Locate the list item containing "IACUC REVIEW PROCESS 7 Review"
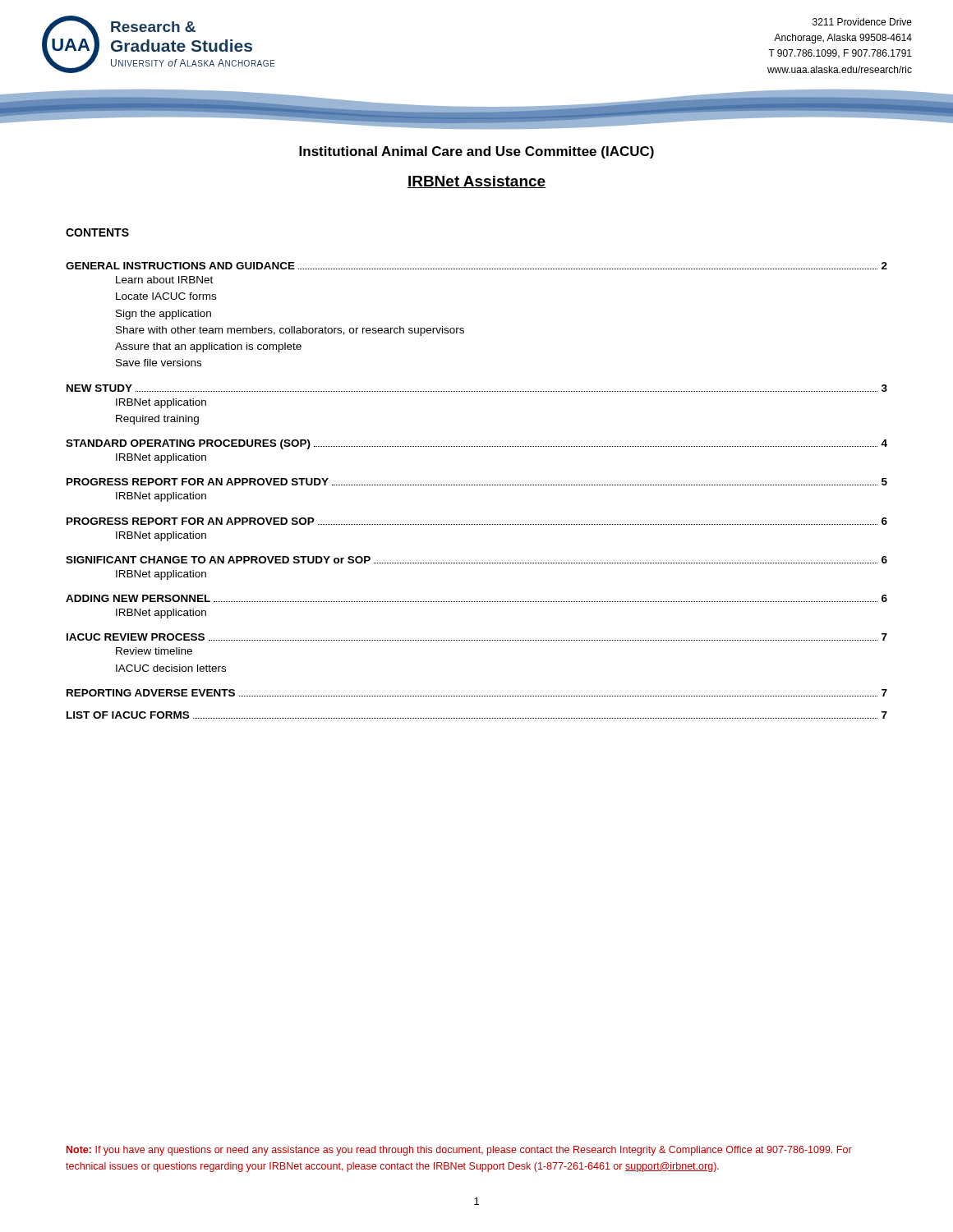 pos(477,637)
